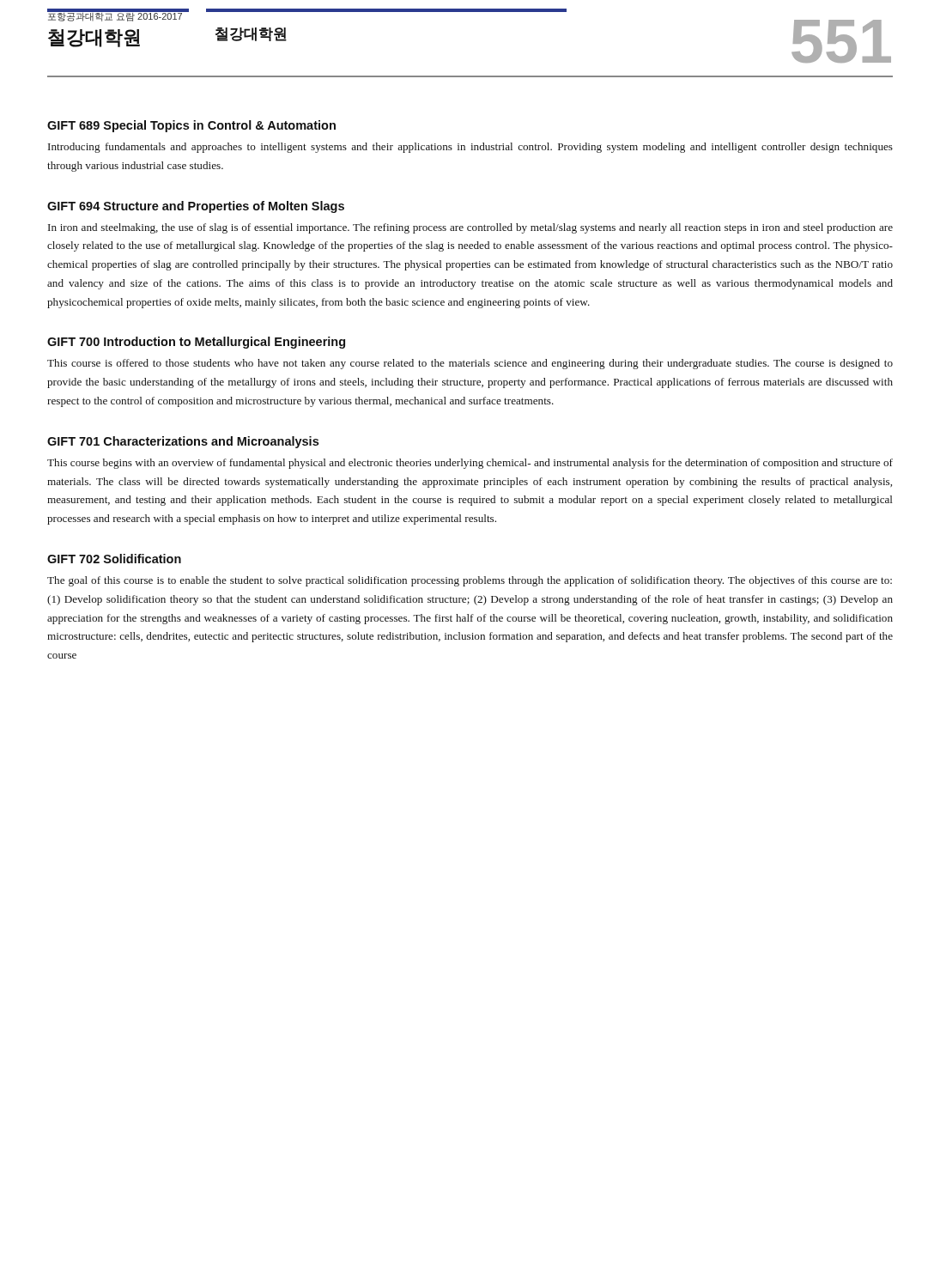Find the element starting "This course begins with an overview of"
Screen dimensions: 1288x940
point(470,490)
